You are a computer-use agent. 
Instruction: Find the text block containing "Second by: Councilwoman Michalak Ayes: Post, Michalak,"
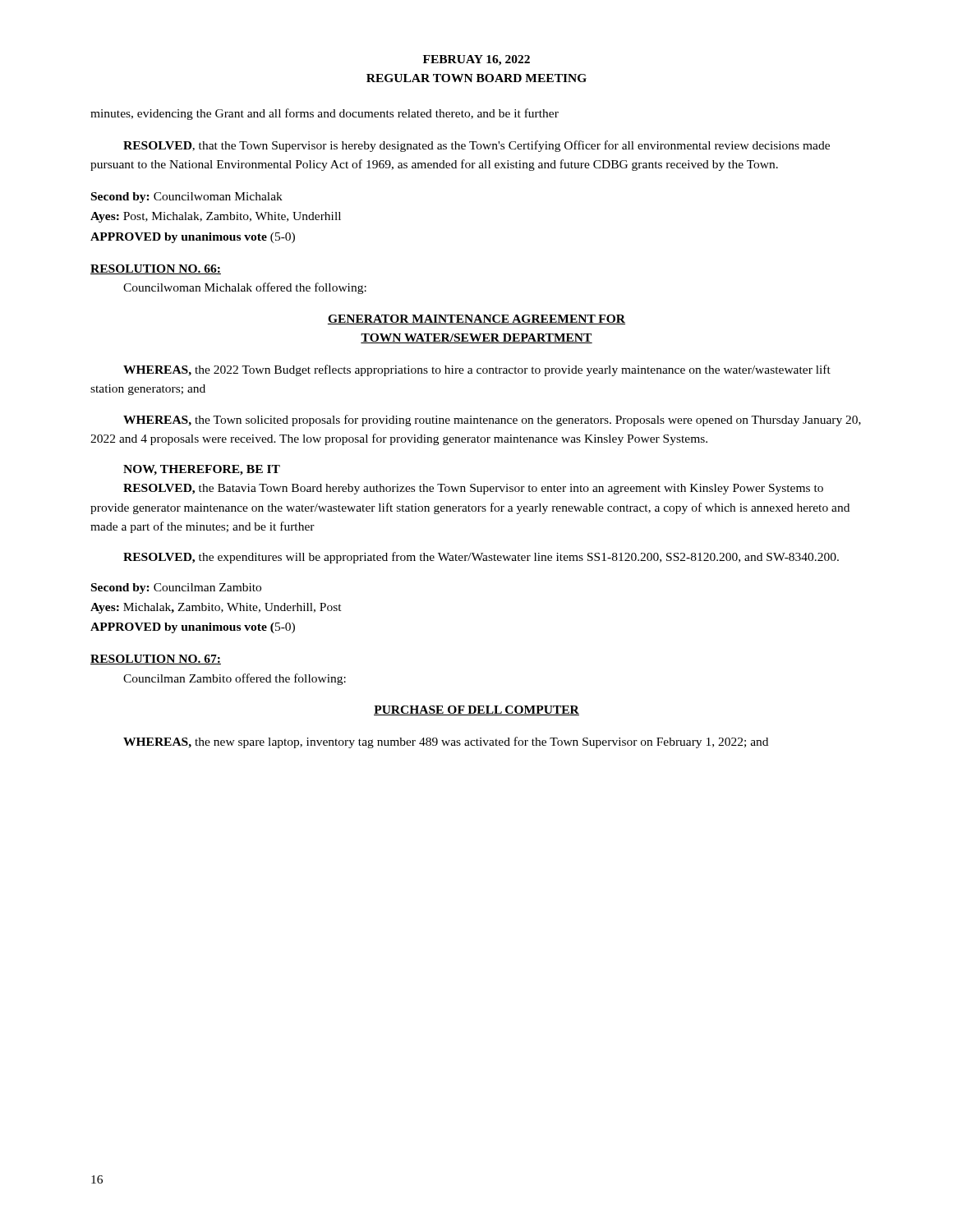(216, 216)
